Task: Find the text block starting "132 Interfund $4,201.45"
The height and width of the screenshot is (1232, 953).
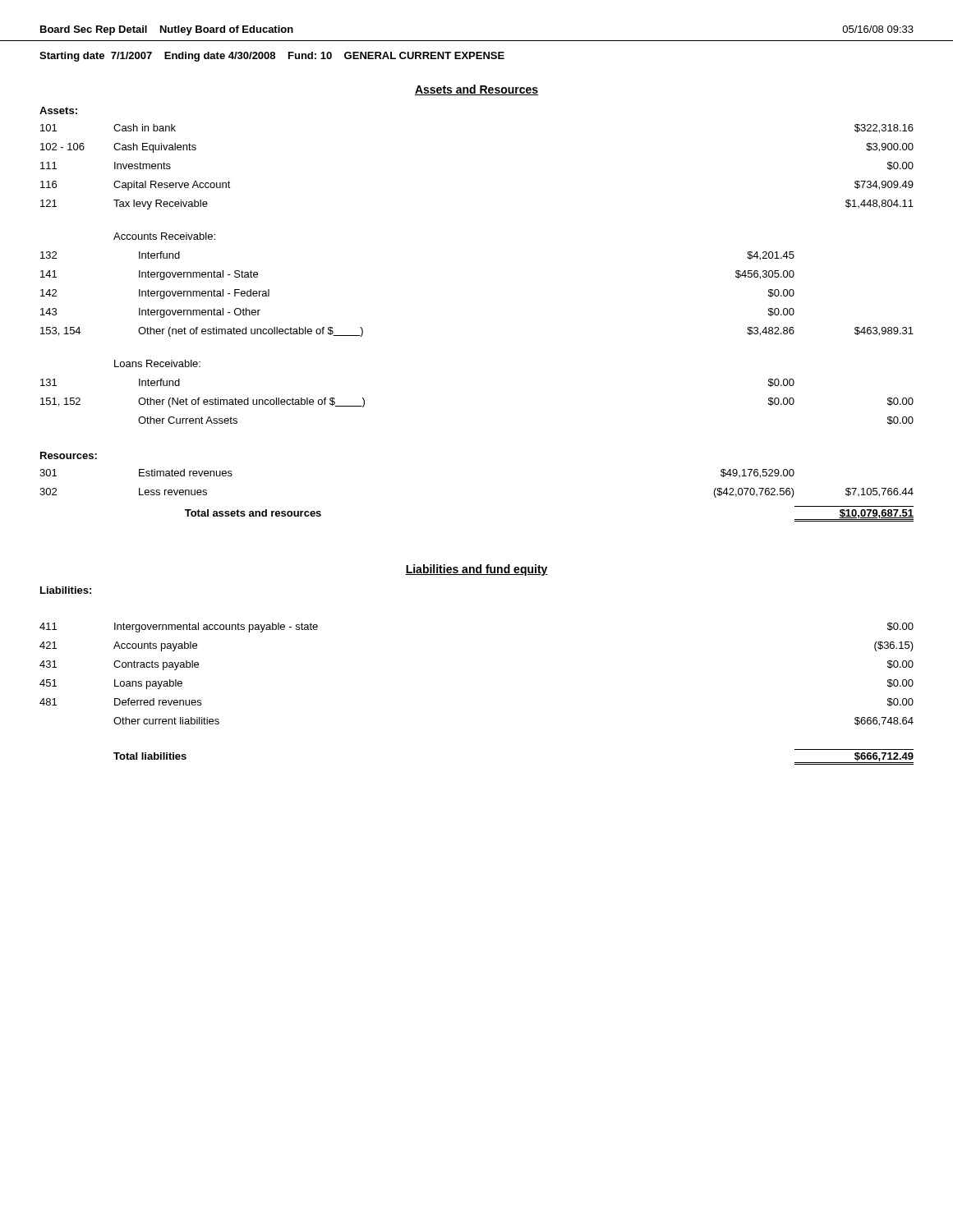Action: click(x=48, y=255)
